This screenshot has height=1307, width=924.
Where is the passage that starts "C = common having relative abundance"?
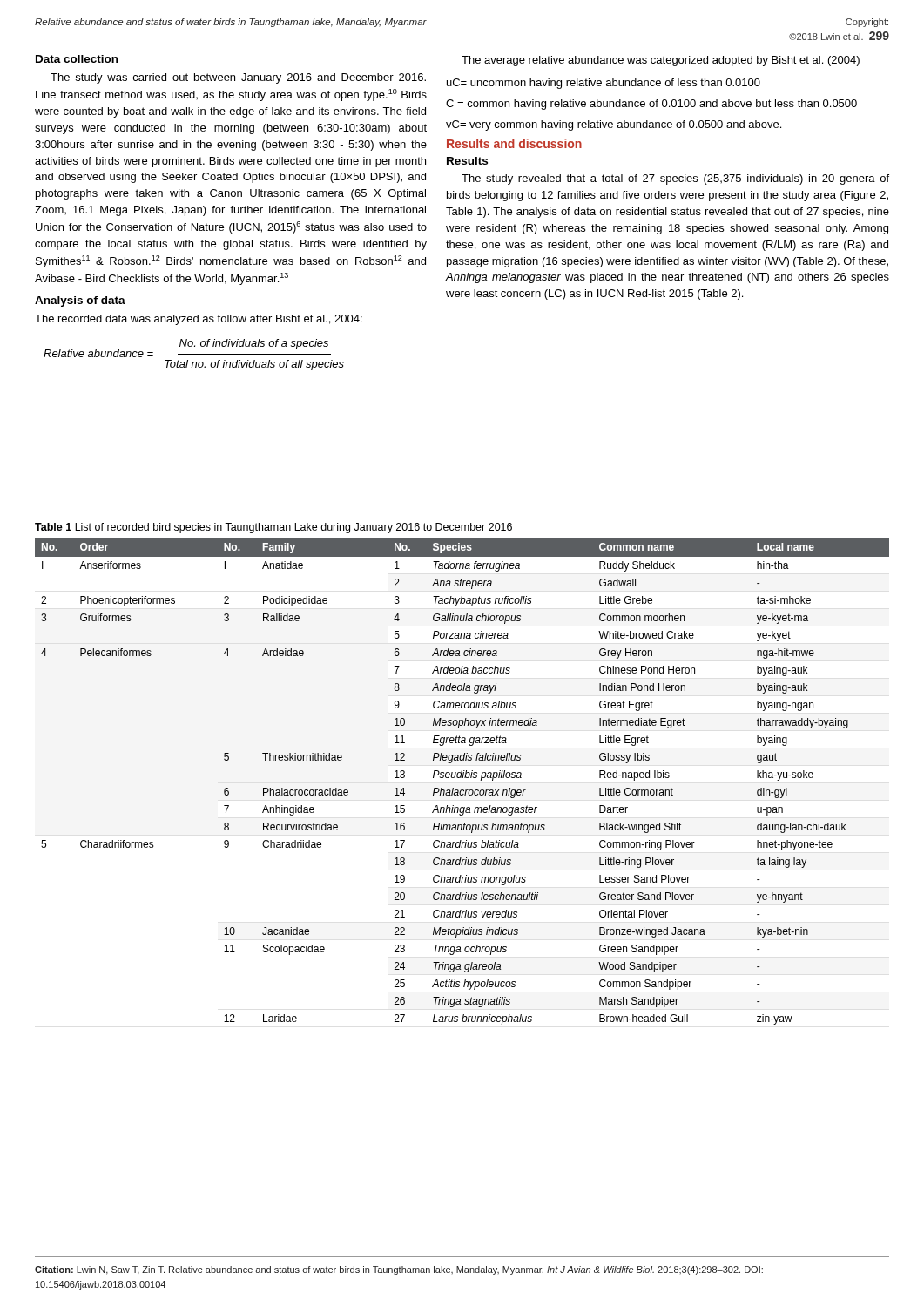tap(668, 104)
